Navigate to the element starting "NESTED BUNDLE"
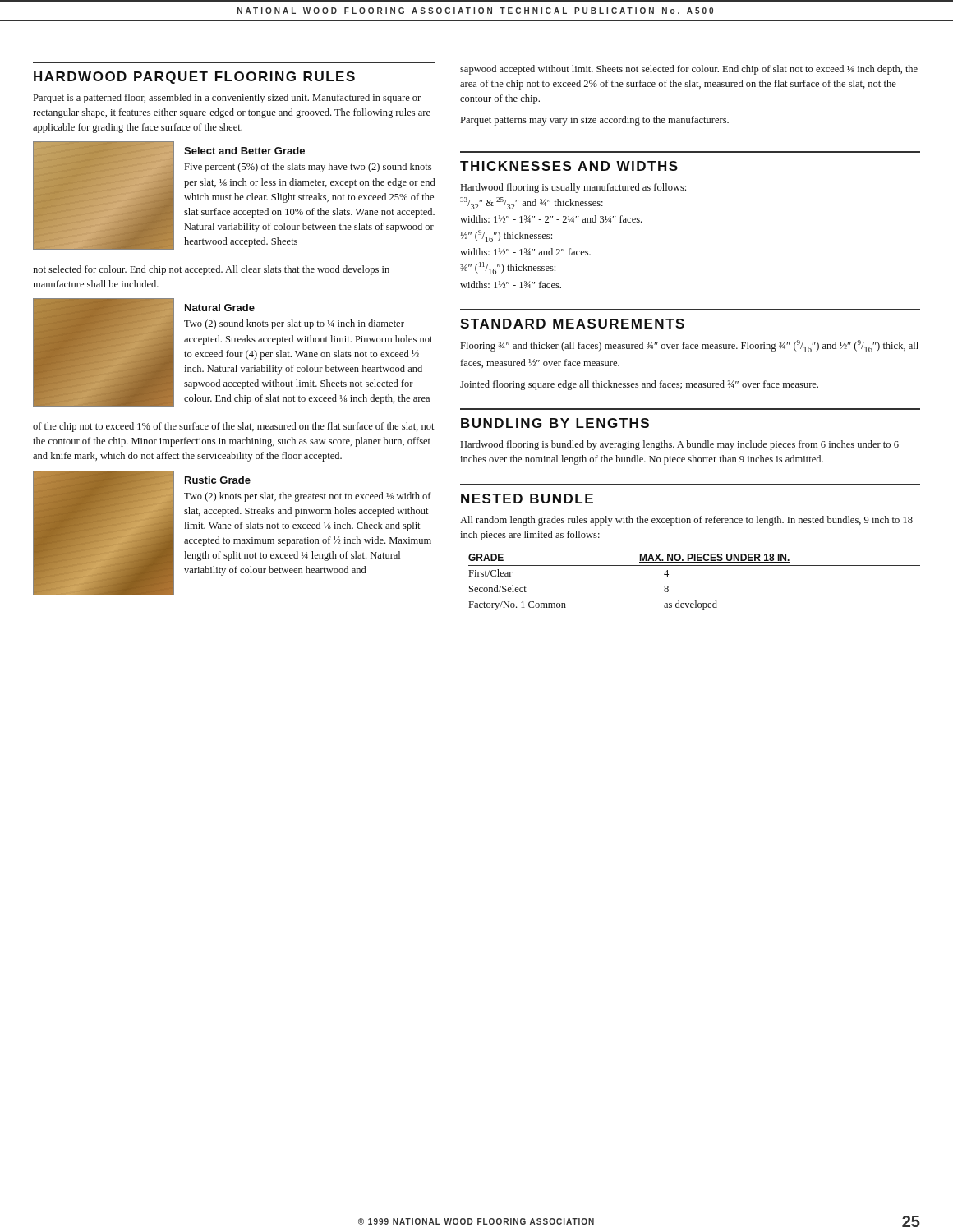953x1232 pixels. 690,495
